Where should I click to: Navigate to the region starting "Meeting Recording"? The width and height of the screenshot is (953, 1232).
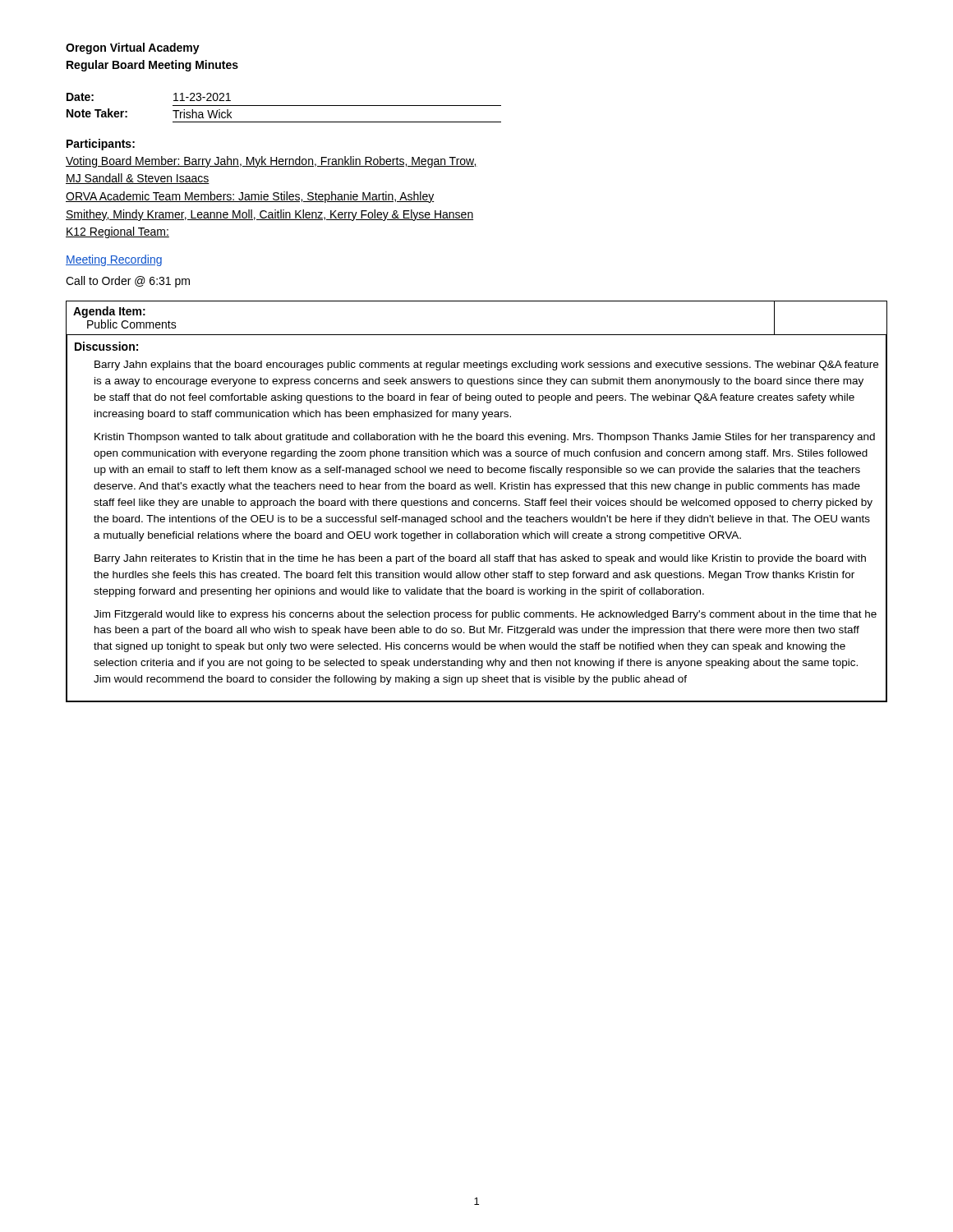point(114,260)
